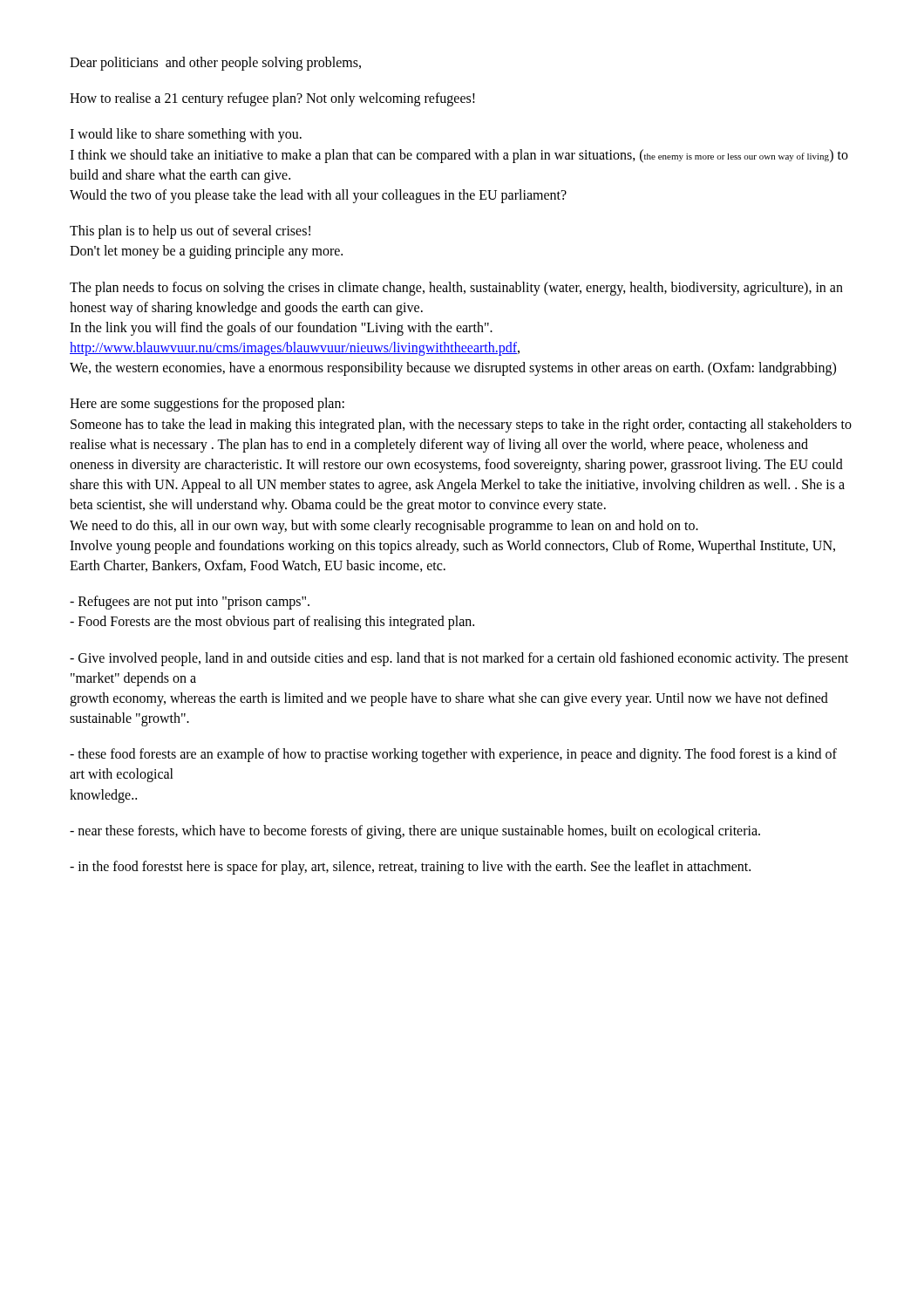
Task: Find the text block starting "How to realise a 21 century refugee"
Action: click(x=273, y=98)
